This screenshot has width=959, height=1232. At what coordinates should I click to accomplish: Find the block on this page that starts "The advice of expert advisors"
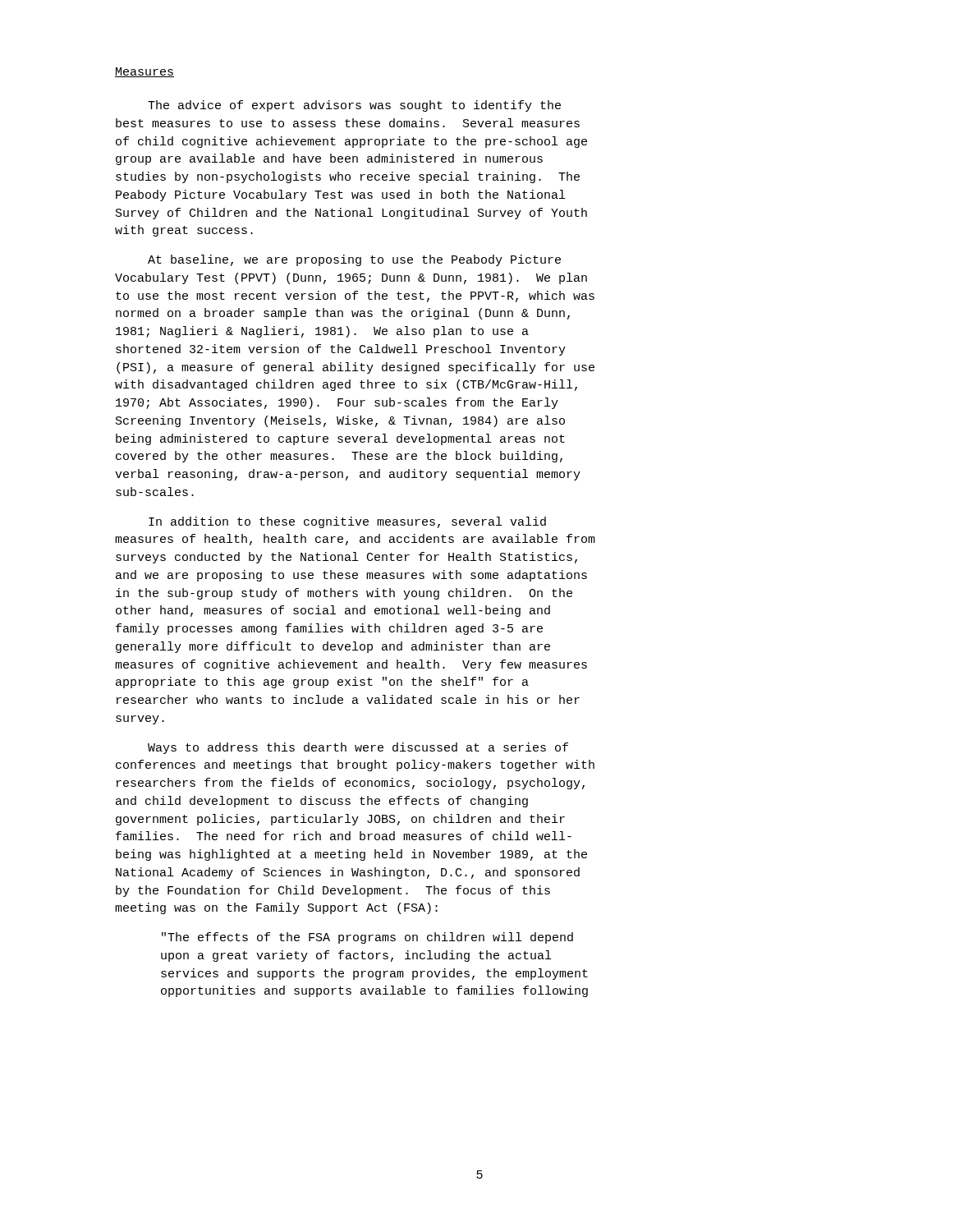click(x=351, y=169)
